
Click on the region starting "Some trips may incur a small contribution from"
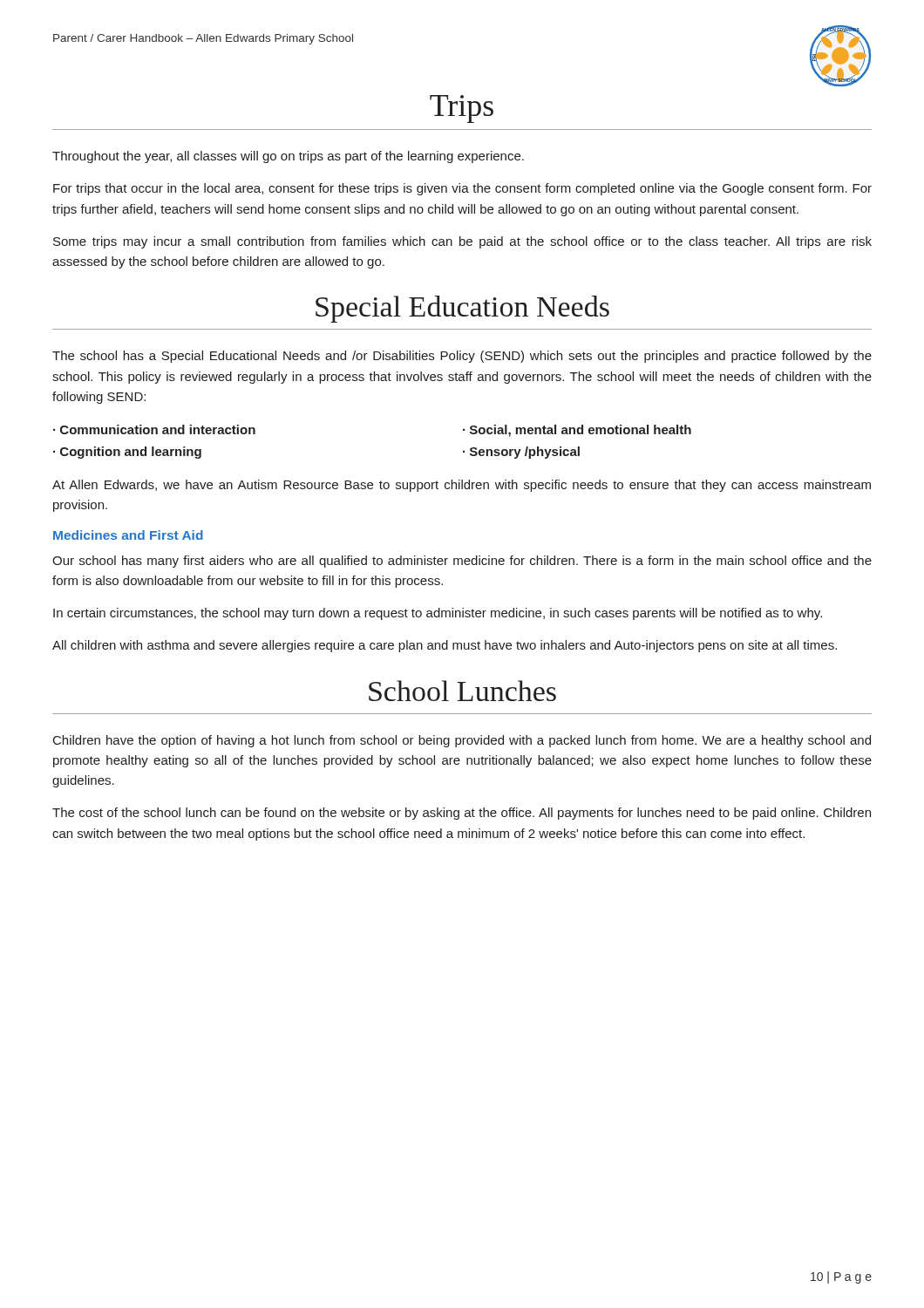(x=462, y=251)
